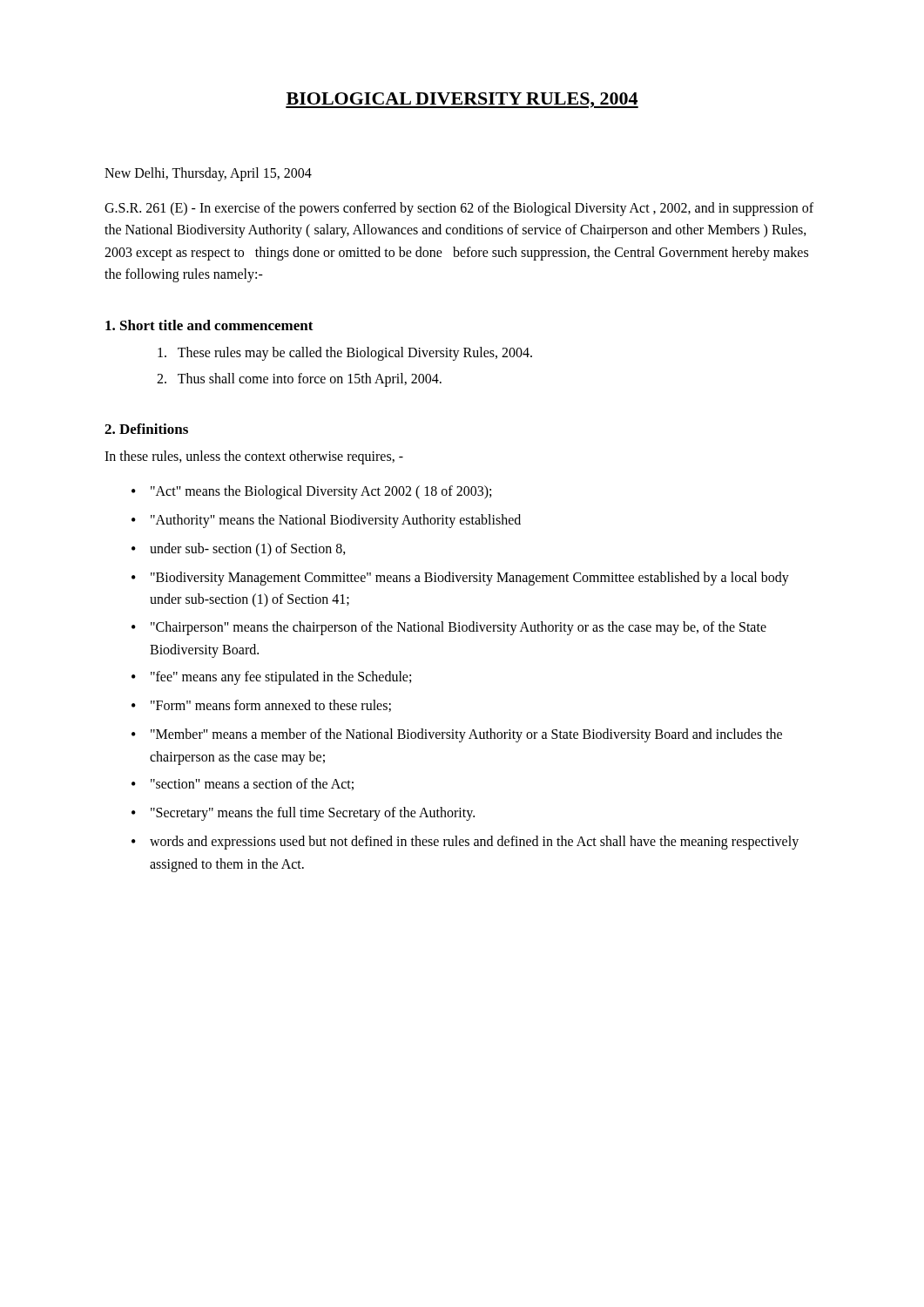Click on the list item with the text "2. Thus shall"
Image resolution: width=924 pixels, height=1307 pixels.
tap(299, 378)
